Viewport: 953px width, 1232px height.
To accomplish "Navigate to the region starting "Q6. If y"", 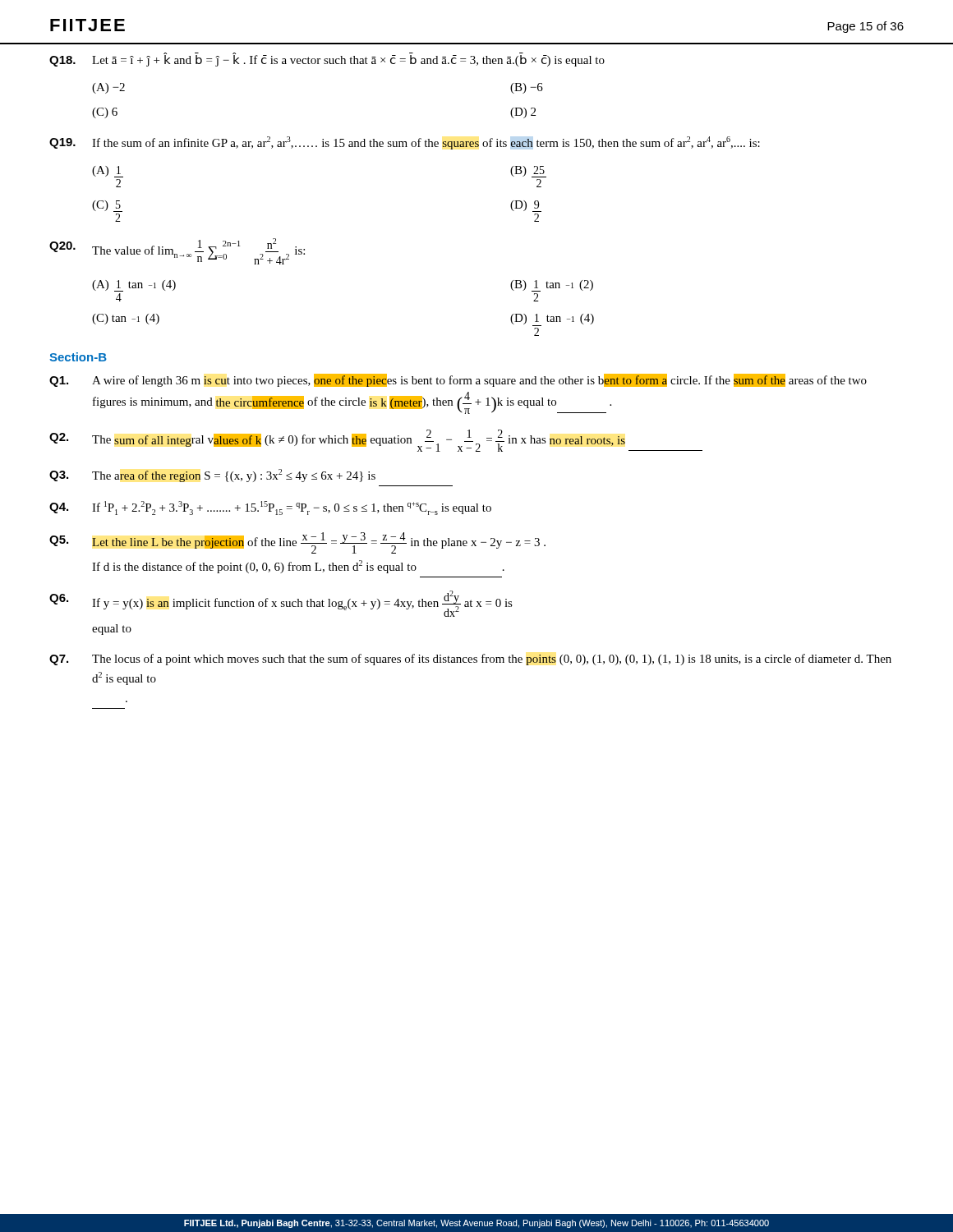I will [x=476, y=614].
